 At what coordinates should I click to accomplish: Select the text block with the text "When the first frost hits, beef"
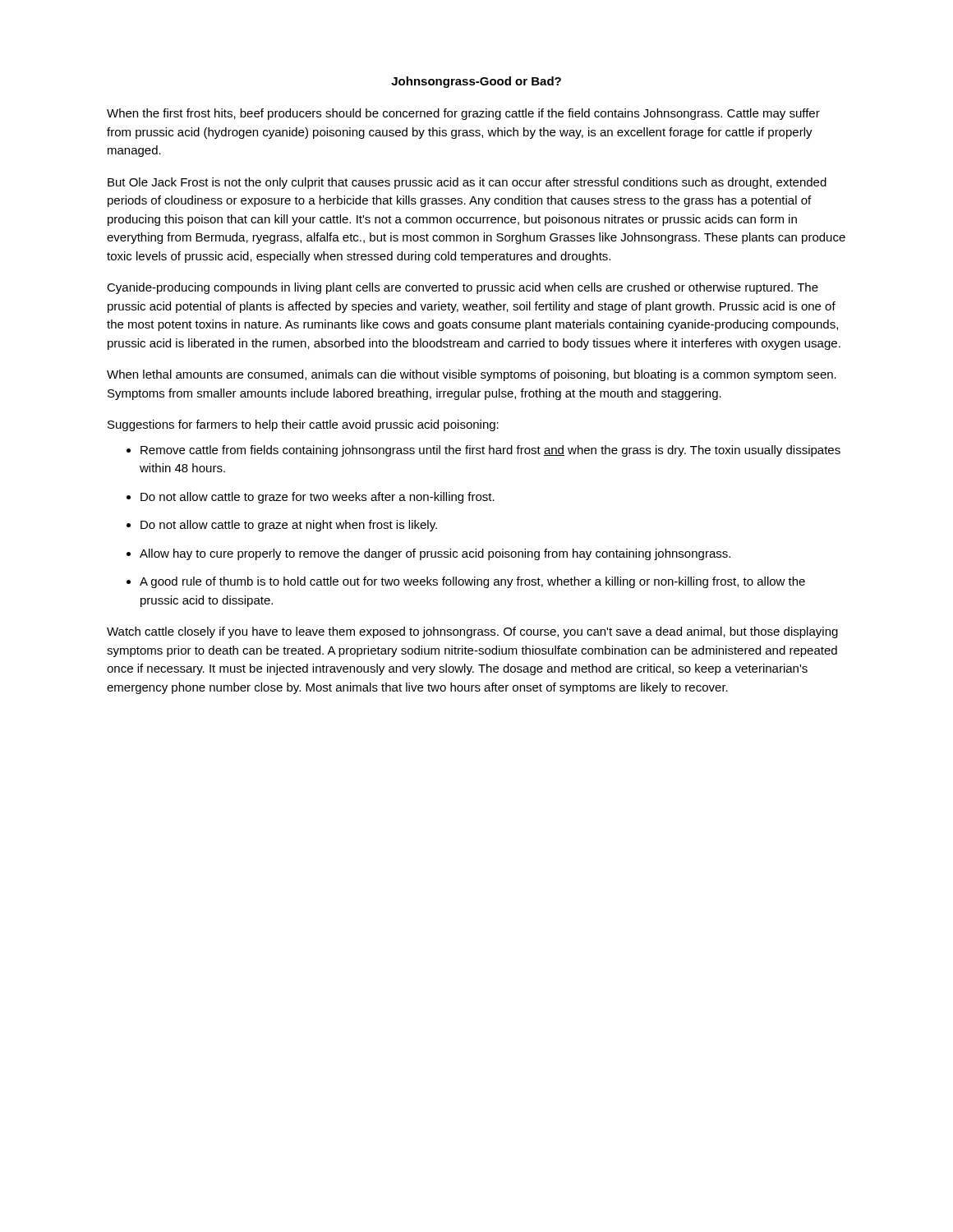point(463,131)
